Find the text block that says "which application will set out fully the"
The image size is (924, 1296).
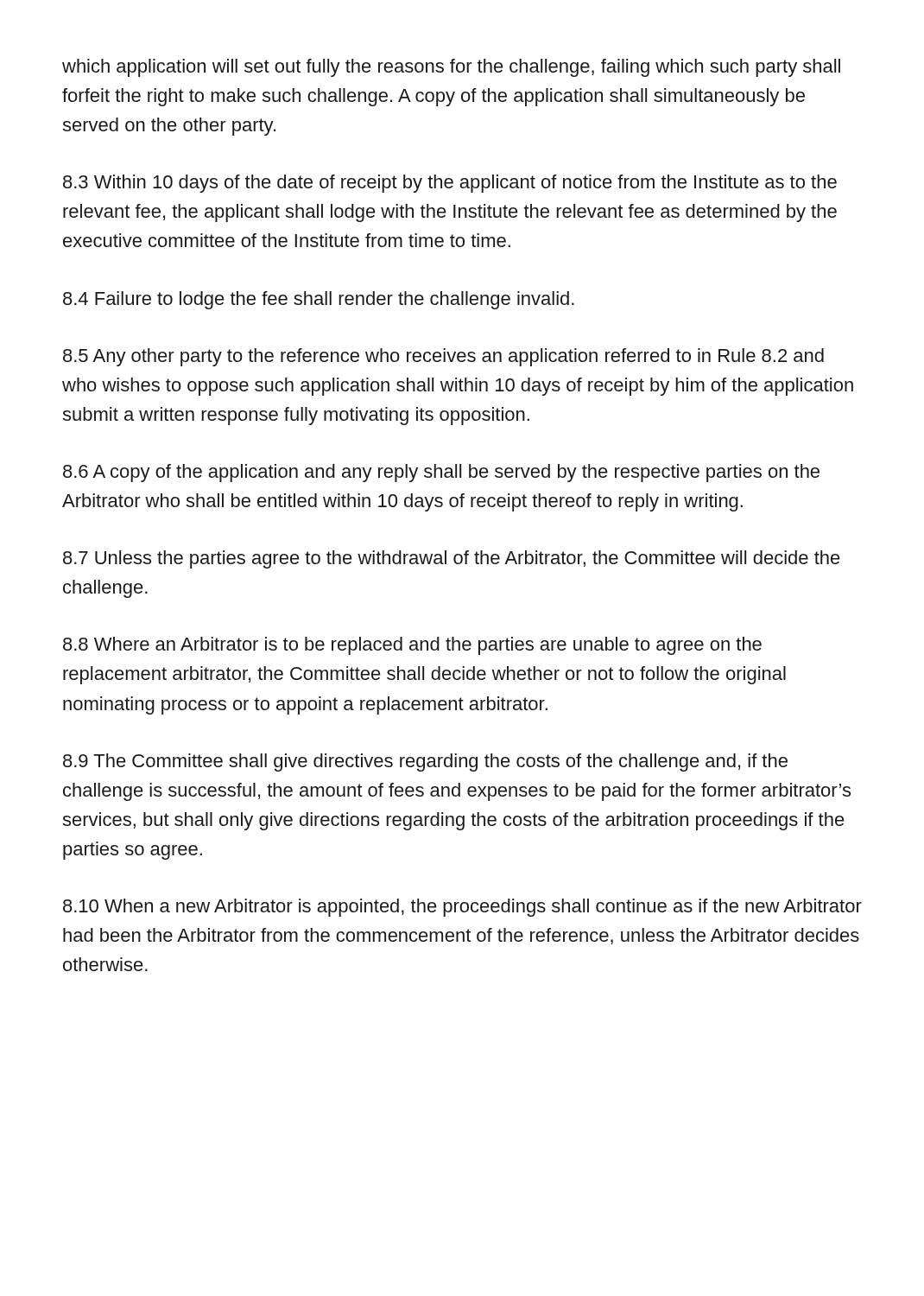pyautogui.click(x=452, y=96)
